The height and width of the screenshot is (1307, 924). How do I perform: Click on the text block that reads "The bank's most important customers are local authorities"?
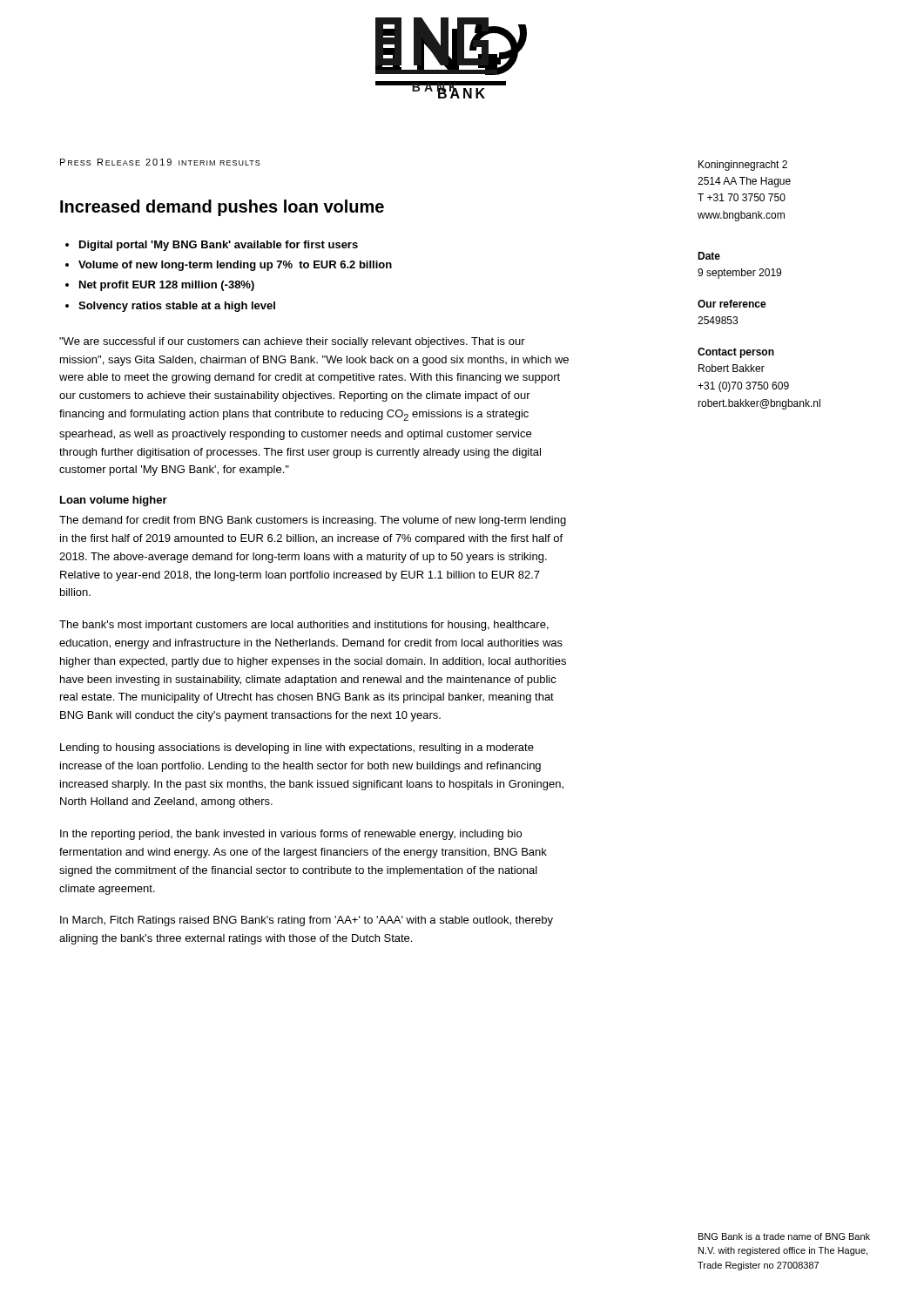[x=313, y=670]
